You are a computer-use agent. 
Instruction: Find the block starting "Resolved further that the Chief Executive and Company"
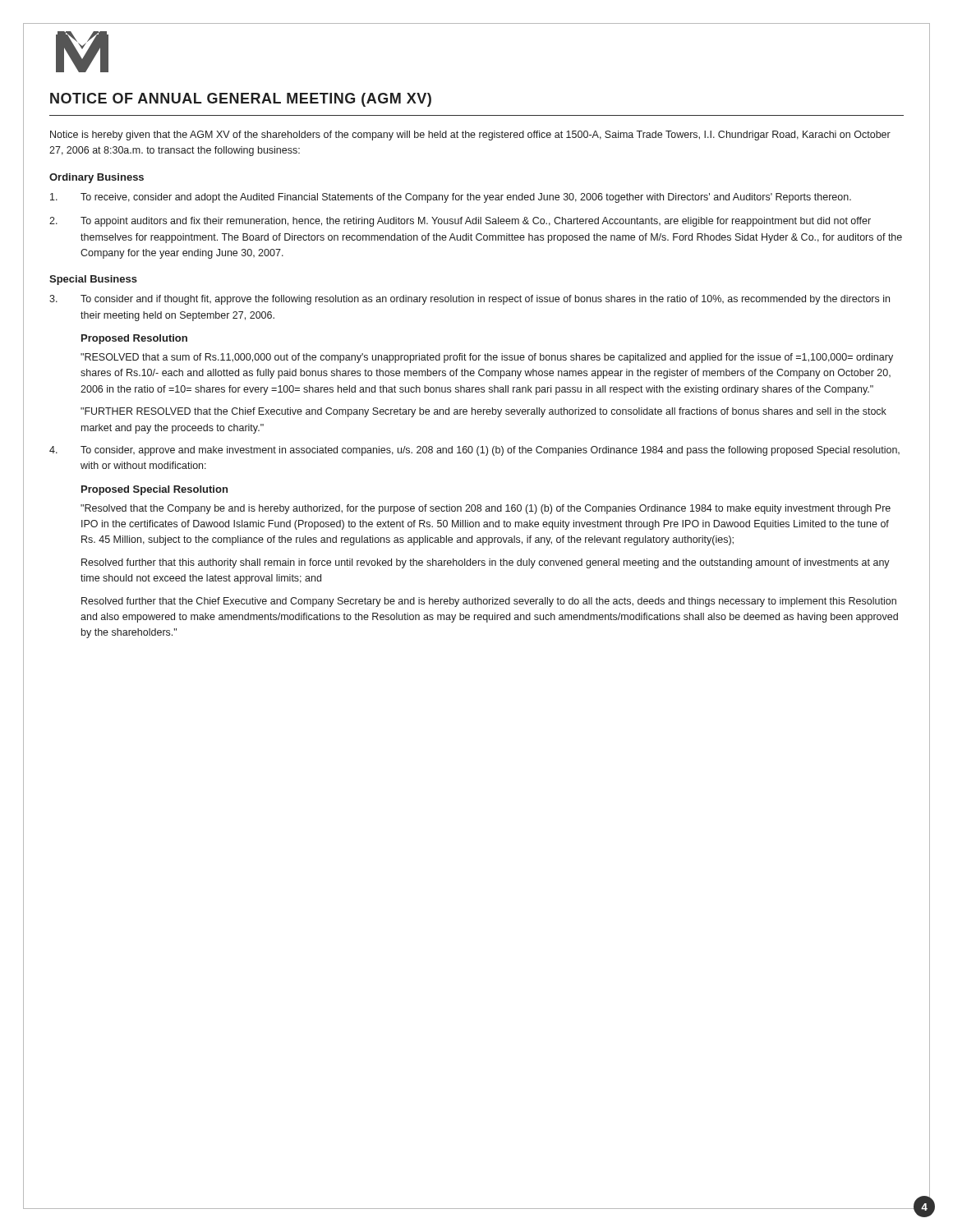click(x=490, y=617)
